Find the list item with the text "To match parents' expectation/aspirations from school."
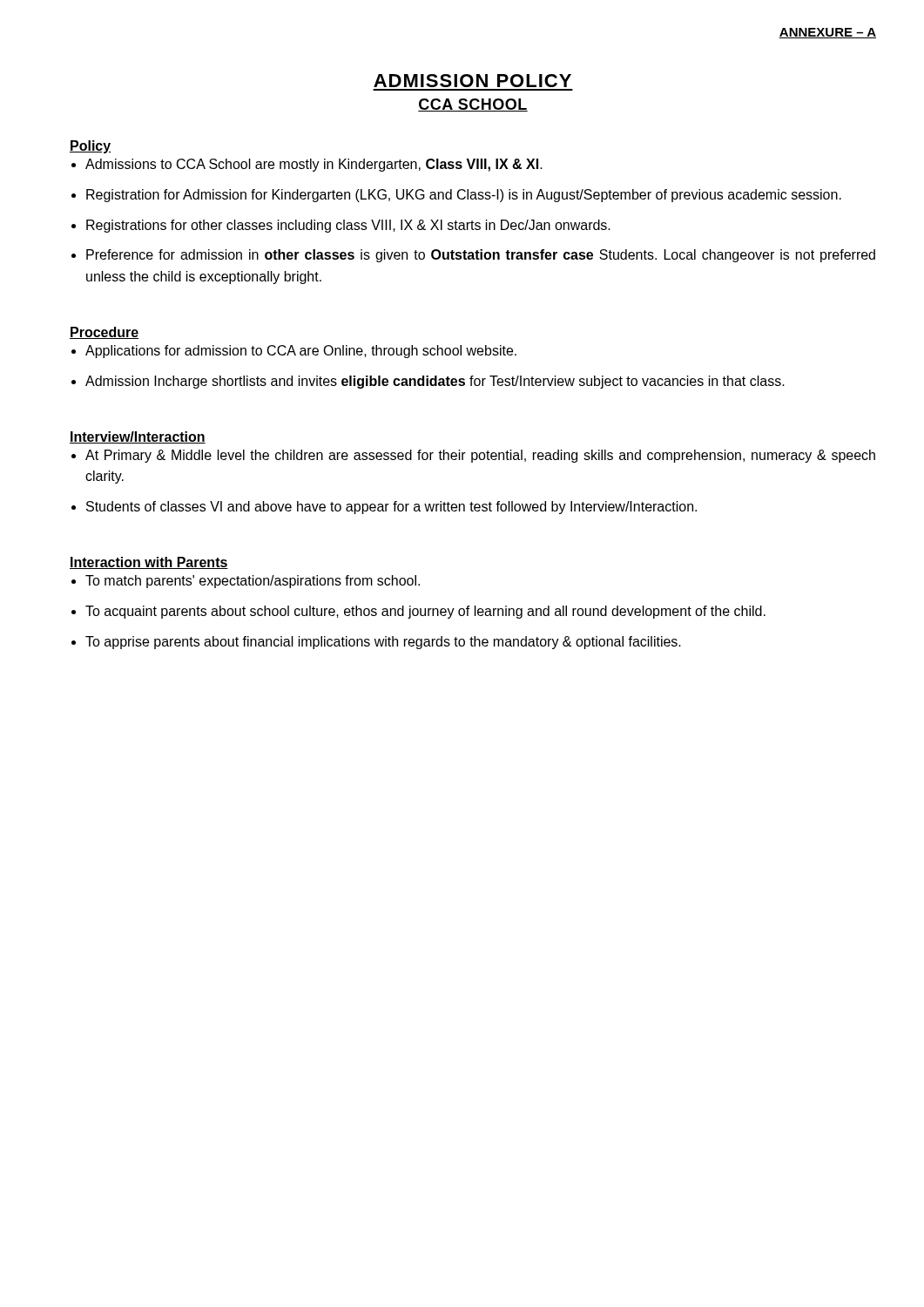Viewport: 924px width, 1307px height. (x=253, y=581)
